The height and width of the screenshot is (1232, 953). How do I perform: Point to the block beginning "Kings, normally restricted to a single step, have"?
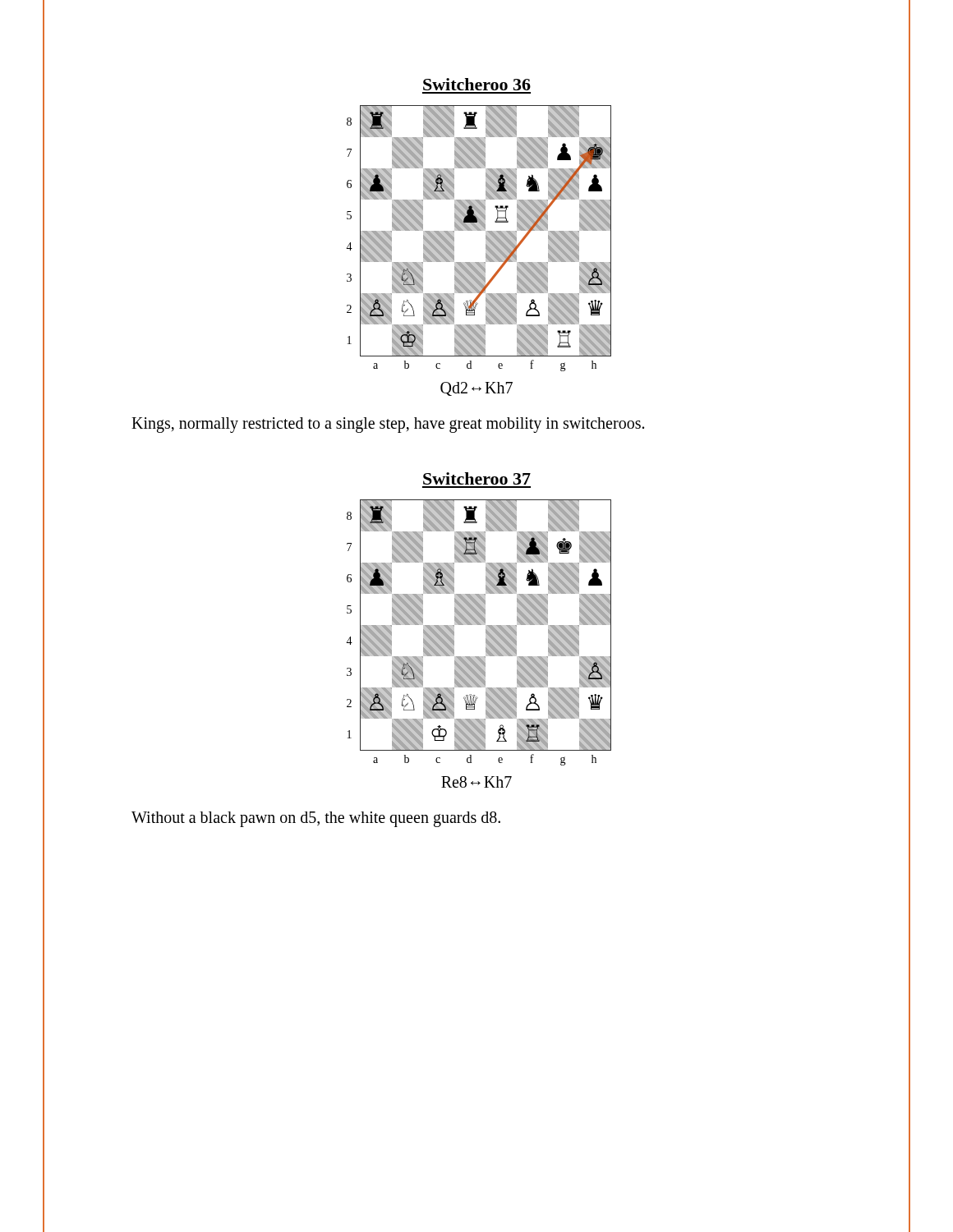(x=388, y=423)
